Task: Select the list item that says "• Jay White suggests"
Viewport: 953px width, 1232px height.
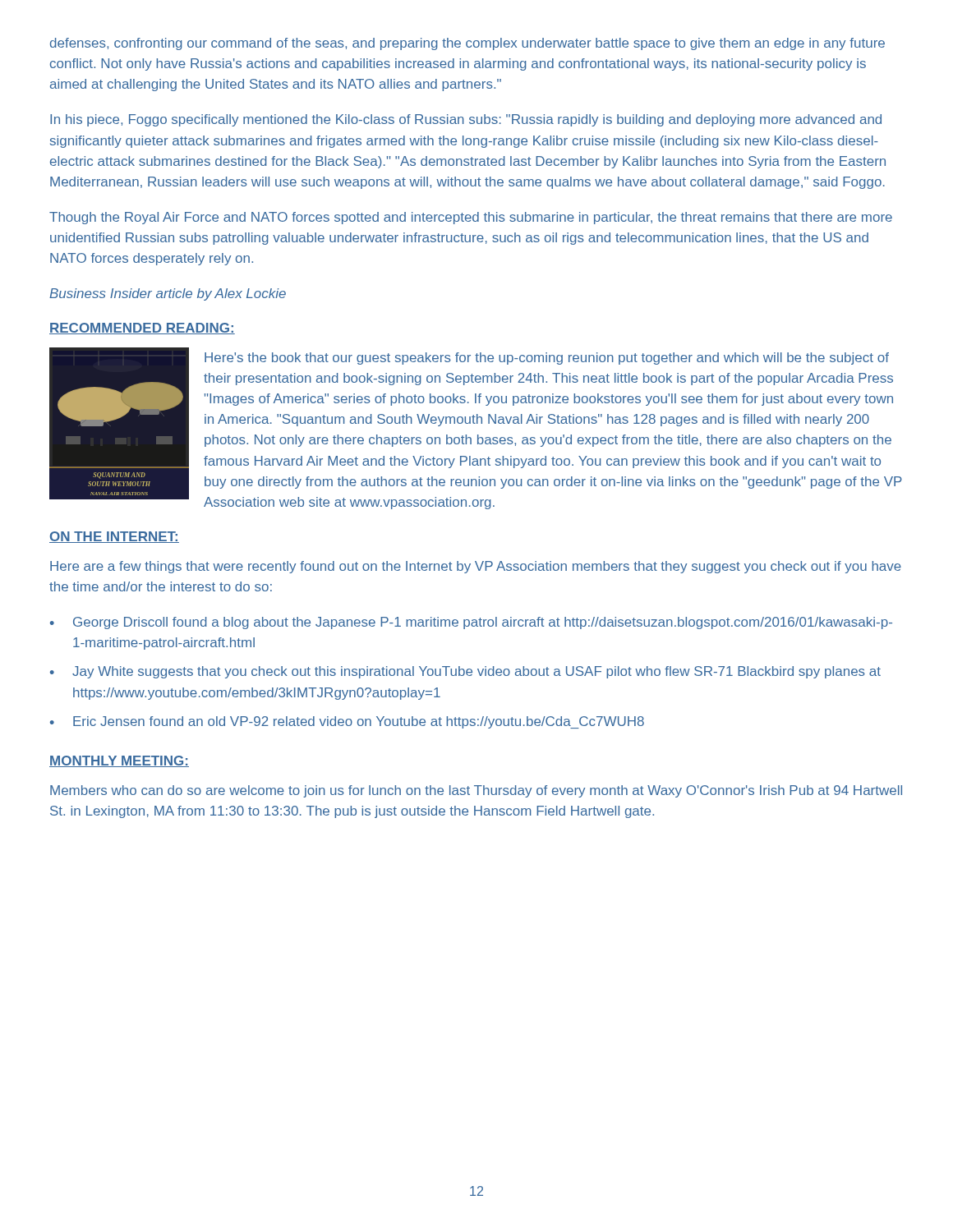Action: click(x=476, y=682)
